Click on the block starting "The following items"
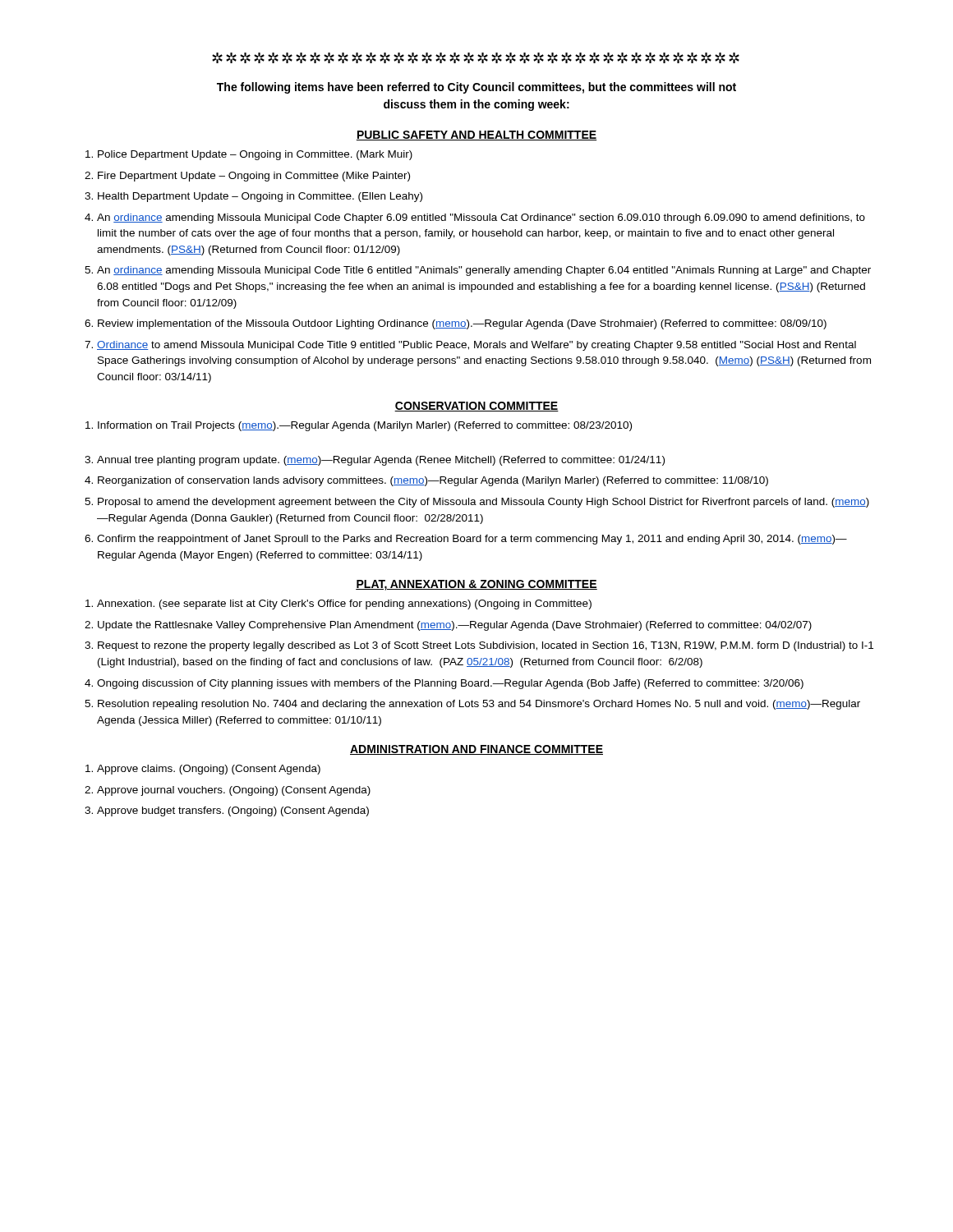 click(476, 96)
